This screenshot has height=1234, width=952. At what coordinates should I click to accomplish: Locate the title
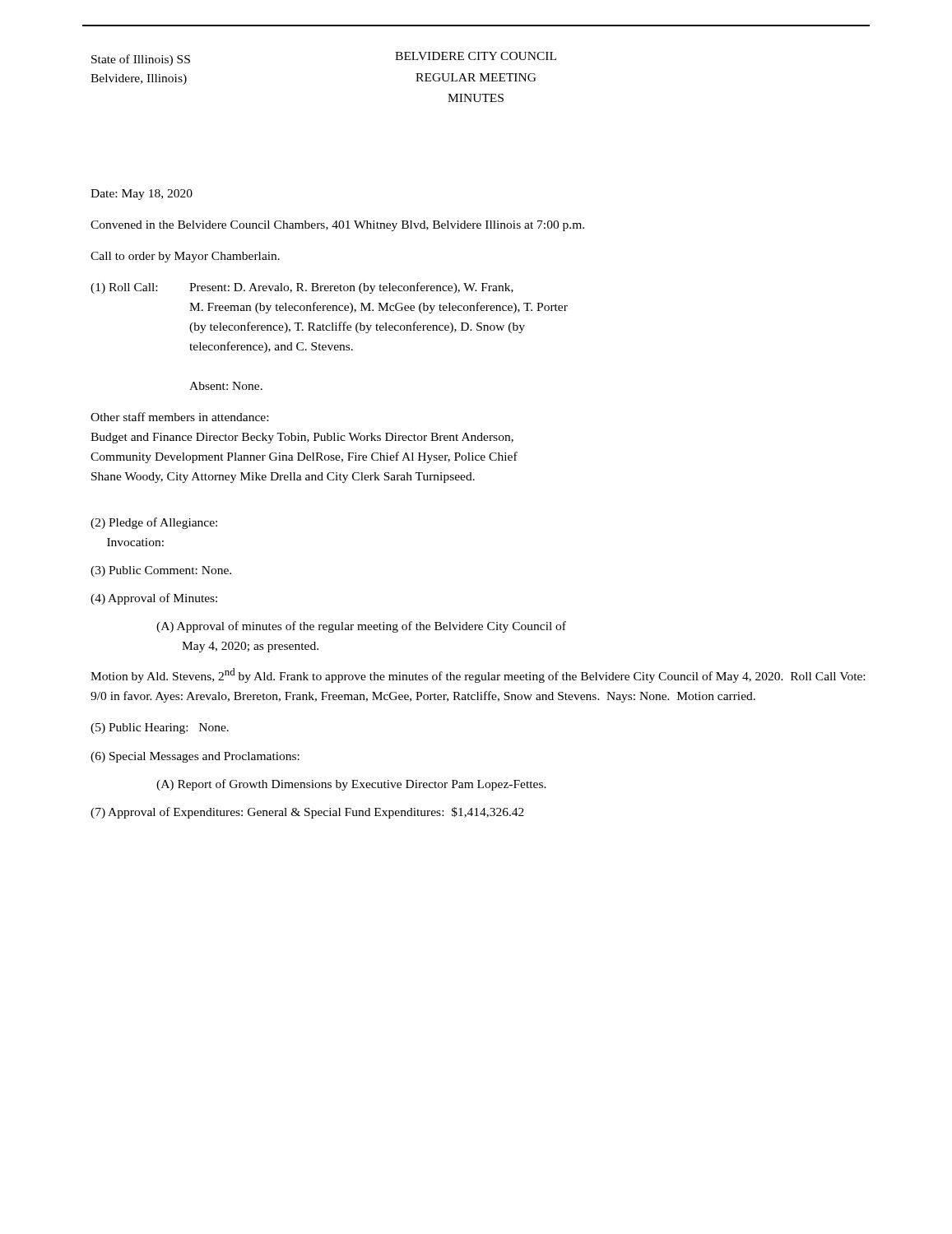pos(476,77)
